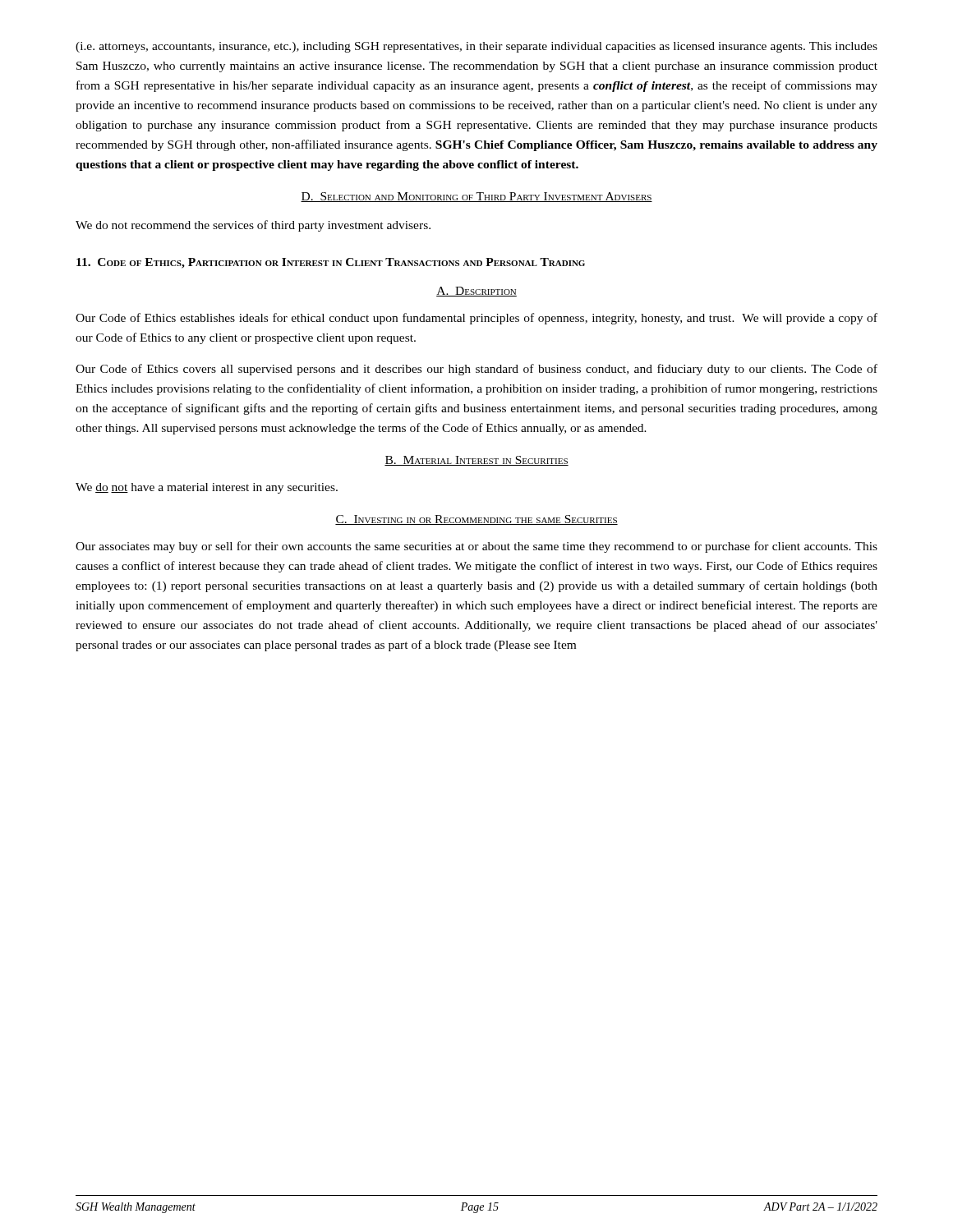Click on the section header that reads "A. Description"
Viewport: 953px width, 1232px height.
[476, 290]
